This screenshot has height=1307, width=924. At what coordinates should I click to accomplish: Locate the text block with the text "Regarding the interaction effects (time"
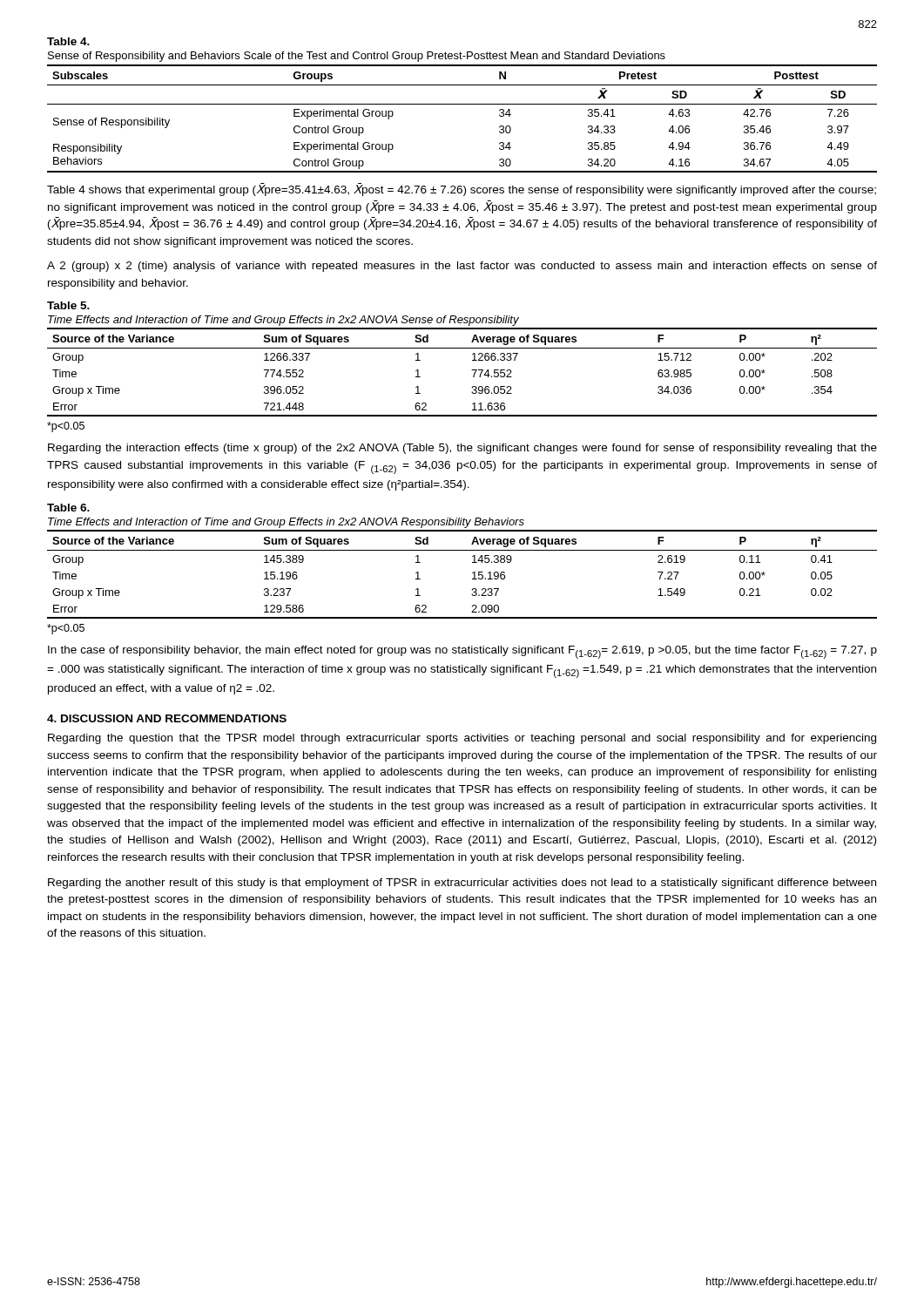tap(462, 466)
